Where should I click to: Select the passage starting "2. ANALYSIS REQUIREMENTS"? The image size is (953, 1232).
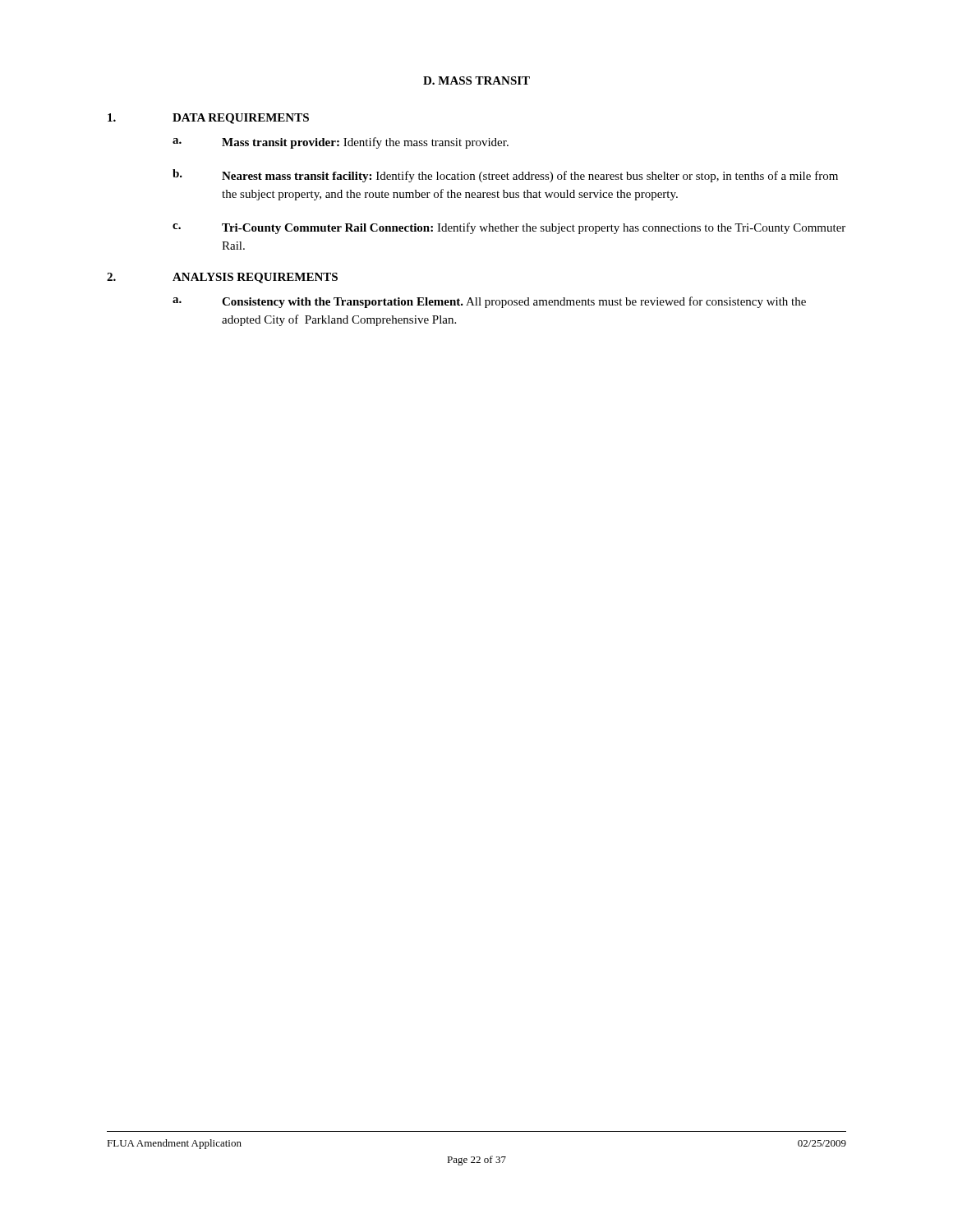click(x=222, y=277)
